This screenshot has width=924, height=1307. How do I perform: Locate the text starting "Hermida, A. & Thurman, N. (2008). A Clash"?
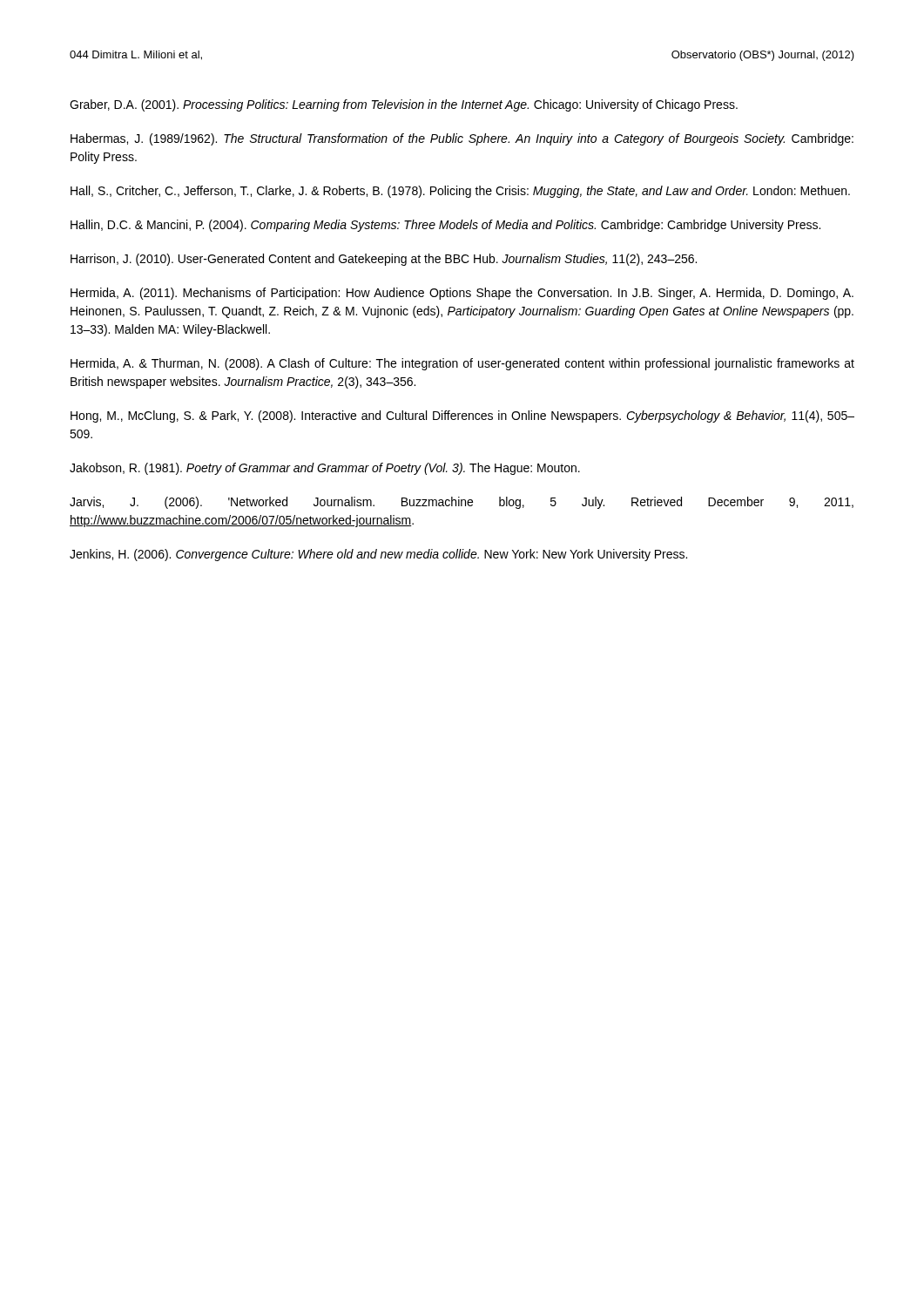coord(462,372)
